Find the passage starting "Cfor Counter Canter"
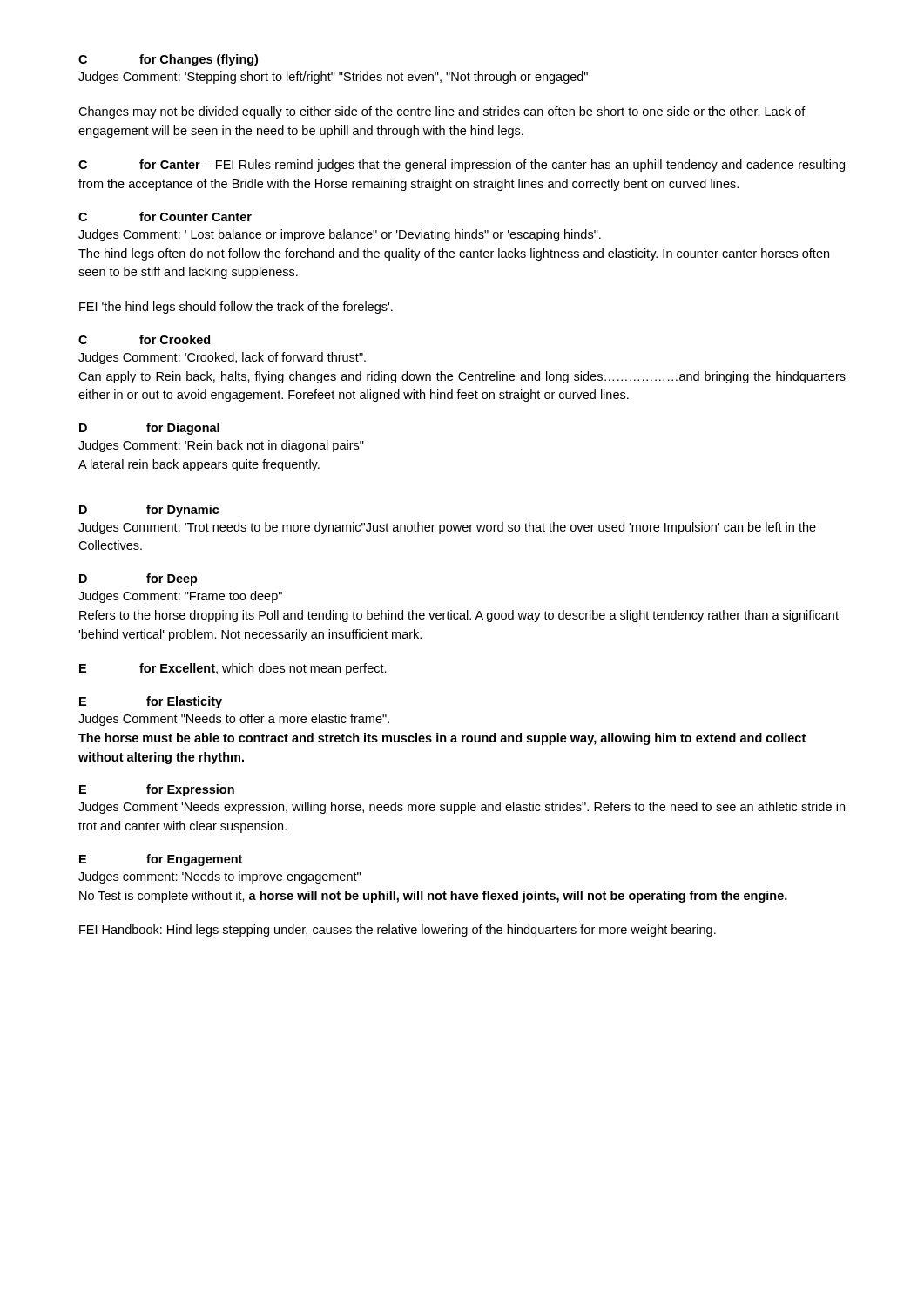Viewport: 924px width, 1307px height. tap(165, 217)
